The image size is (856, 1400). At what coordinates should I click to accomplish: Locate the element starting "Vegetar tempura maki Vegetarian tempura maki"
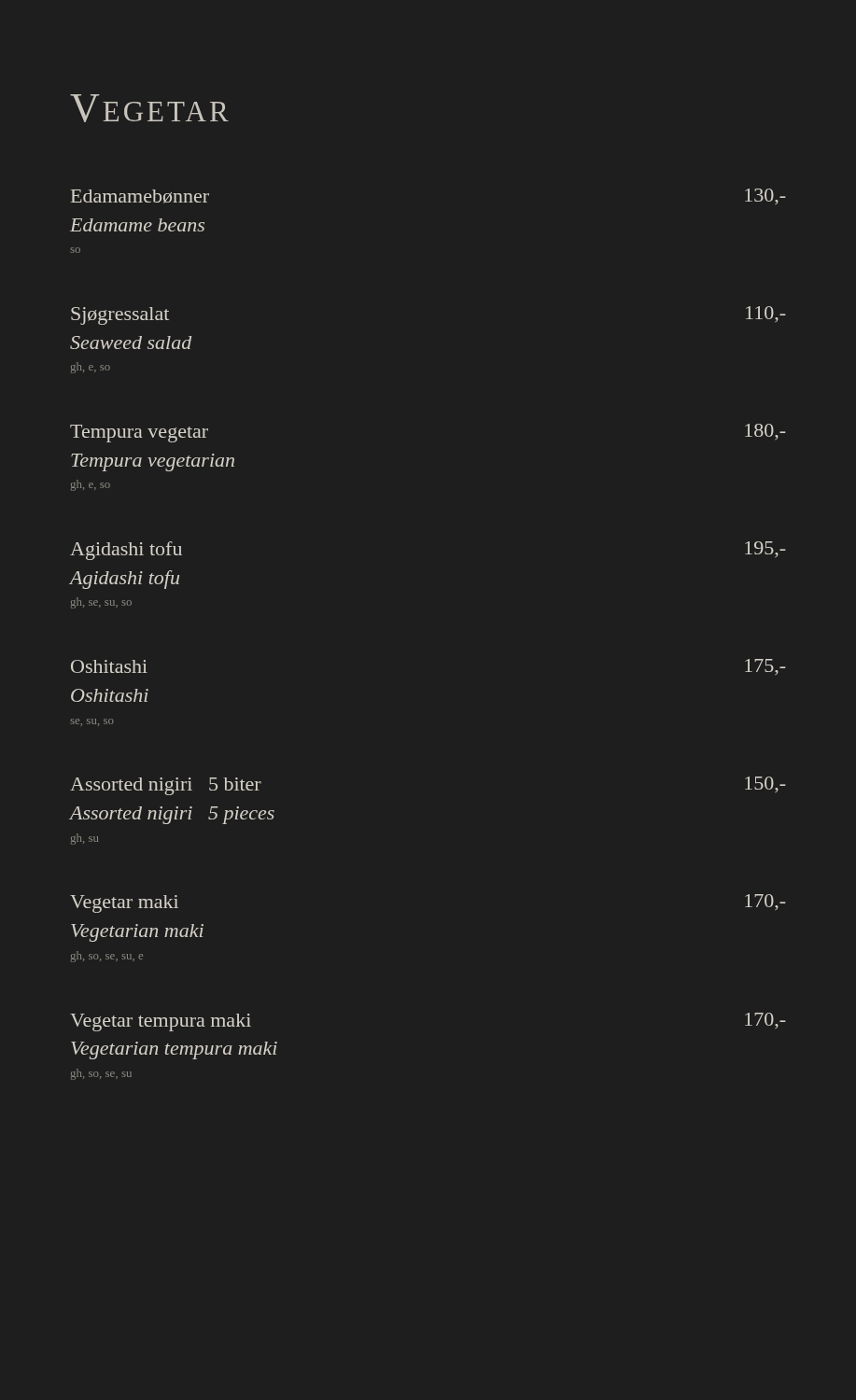pyautogui.click(x=160, y=1022)
